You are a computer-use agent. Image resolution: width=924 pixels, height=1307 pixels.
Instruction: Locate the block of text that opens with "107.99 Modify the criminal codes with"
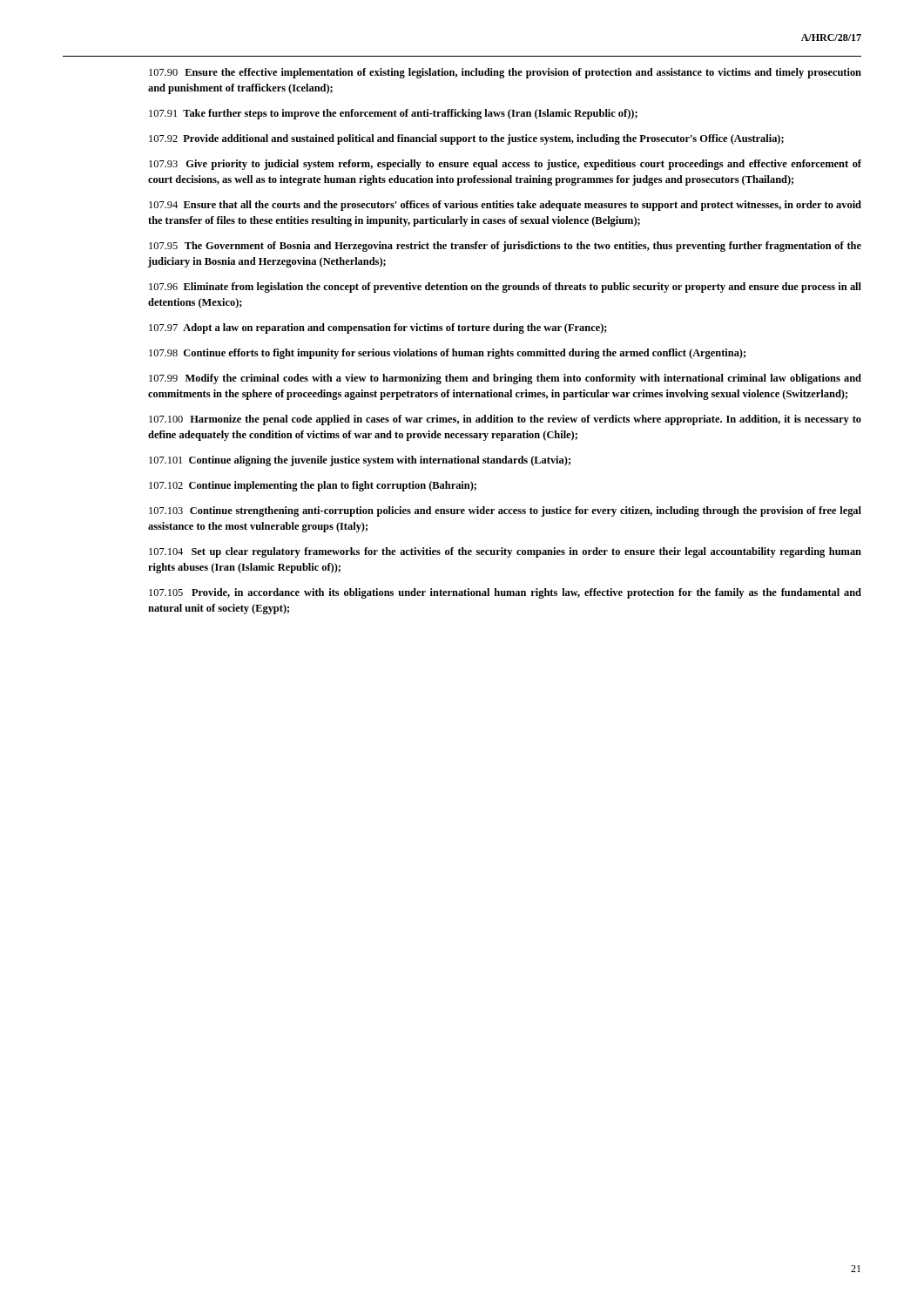(x=505, y=386)
